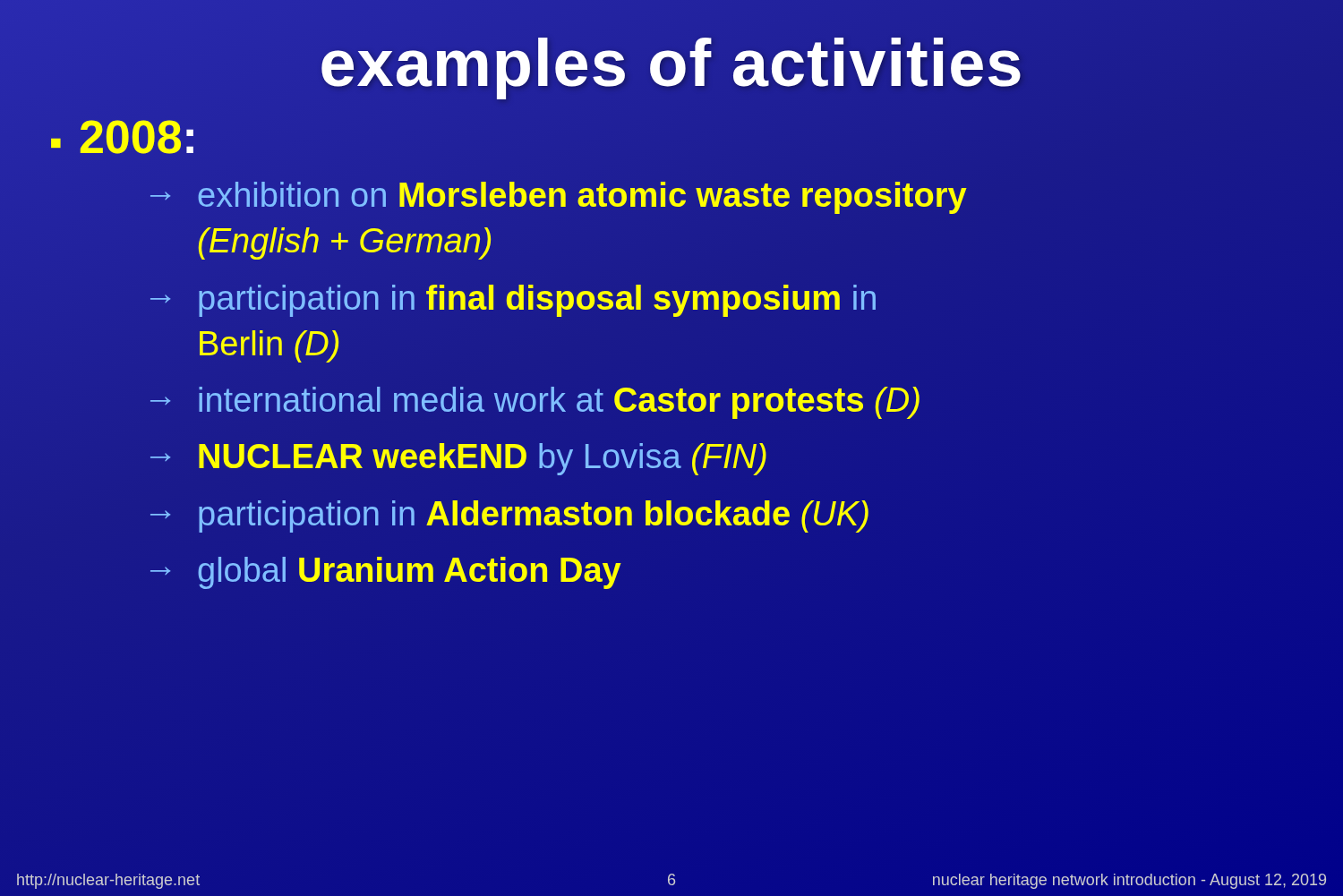
Task: Click on the list item with the text "→ NUCLEAR weekEND by Lovisa (FIN)"
Action: [456, 457]
